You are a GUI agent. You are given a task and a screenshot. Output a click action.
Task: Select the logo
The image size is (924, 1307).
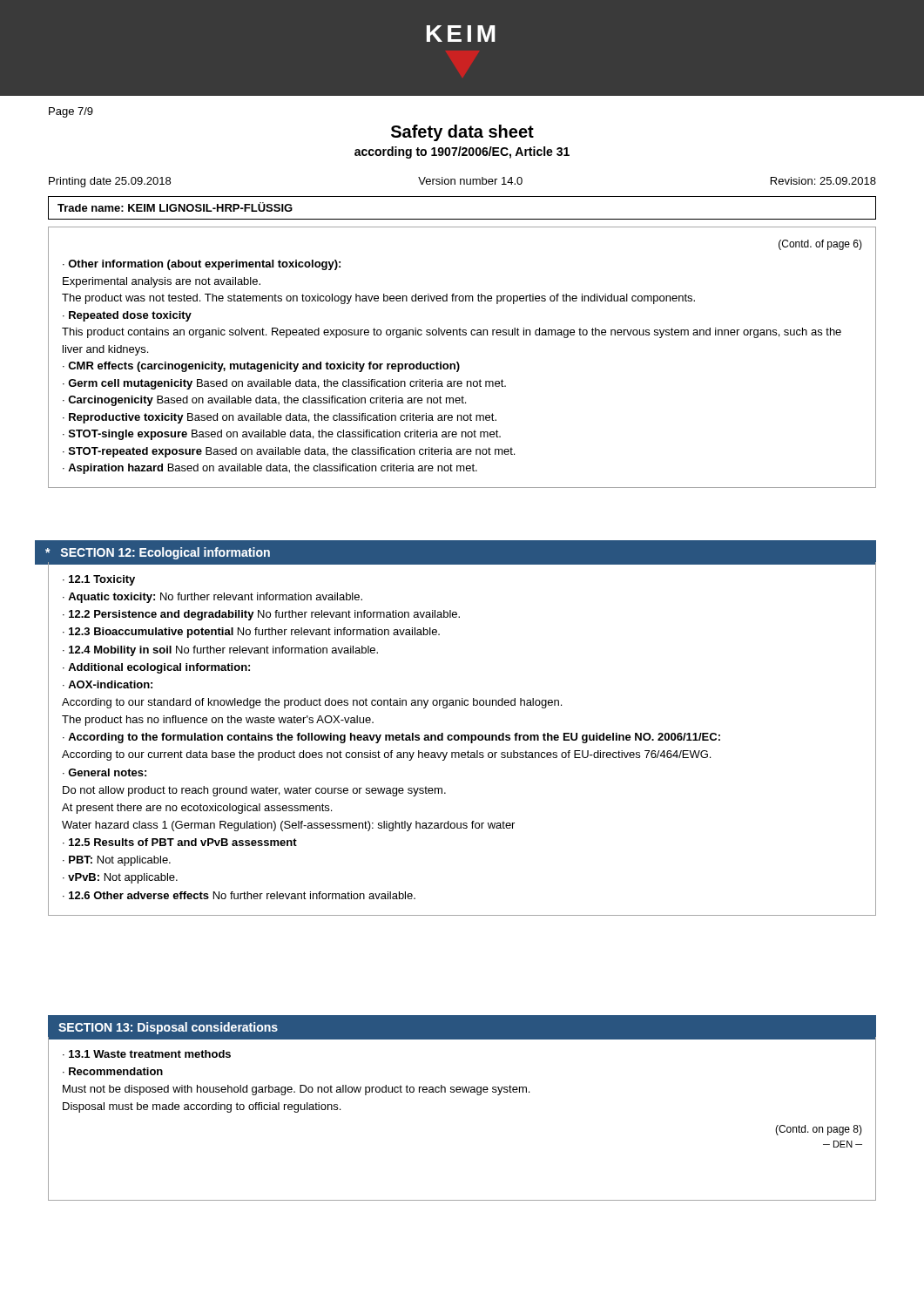[462, 48]
